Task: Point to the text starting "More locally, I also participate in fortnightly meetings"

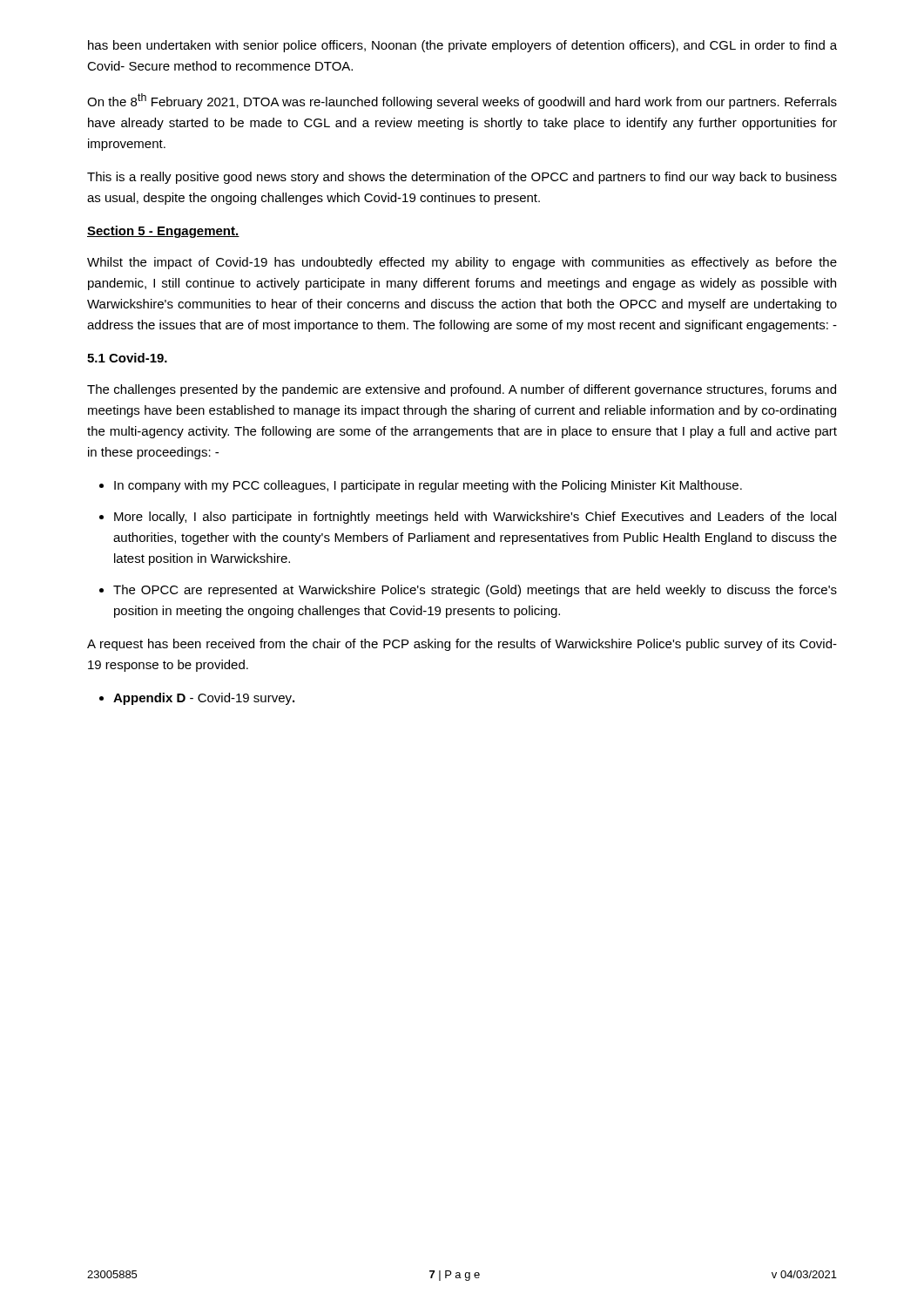Action: pos(475,538)
